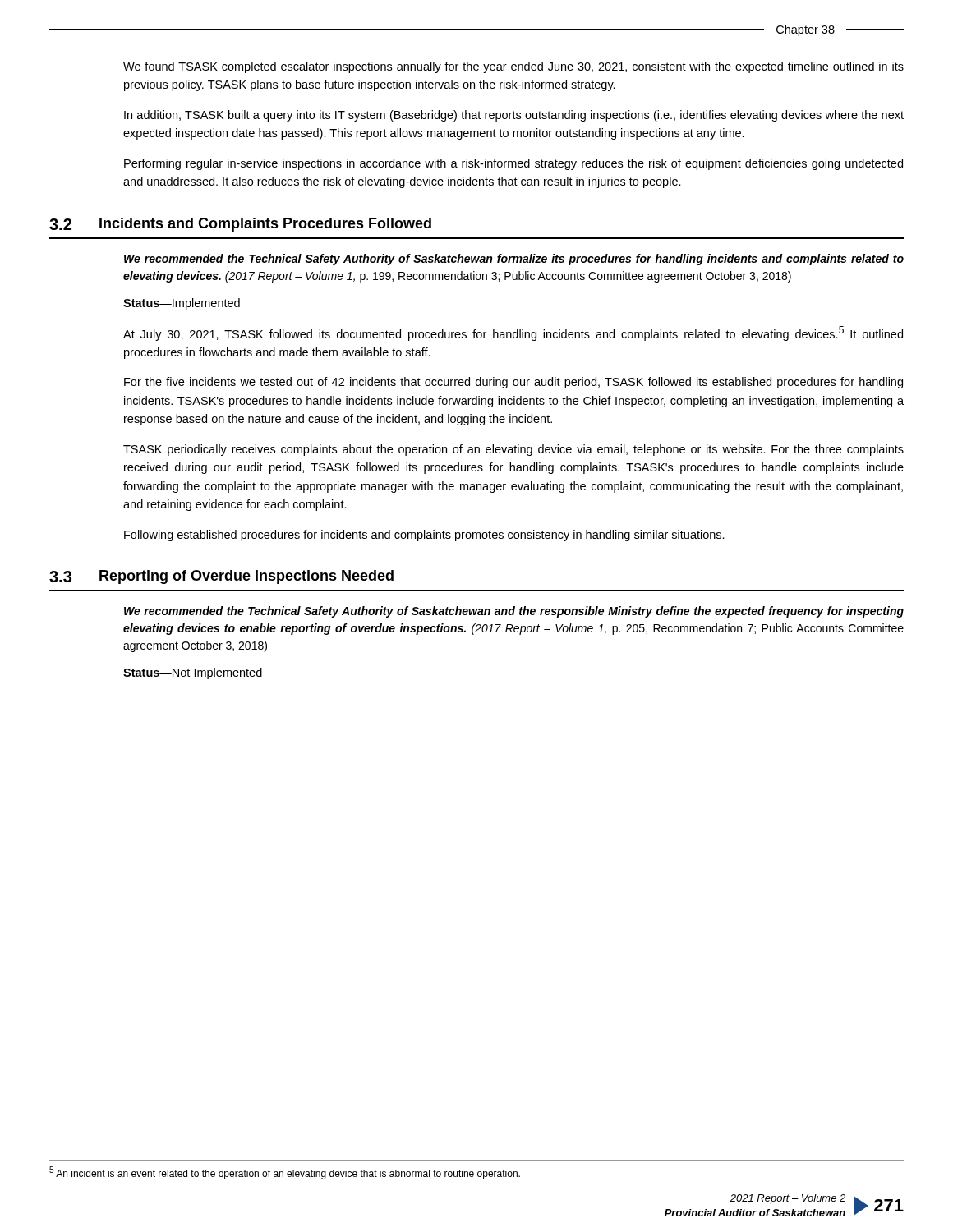953x1232 pixels.
Task: Select the section header that says "3.2 Incidents and Complaints"
Action: [241, 224]
